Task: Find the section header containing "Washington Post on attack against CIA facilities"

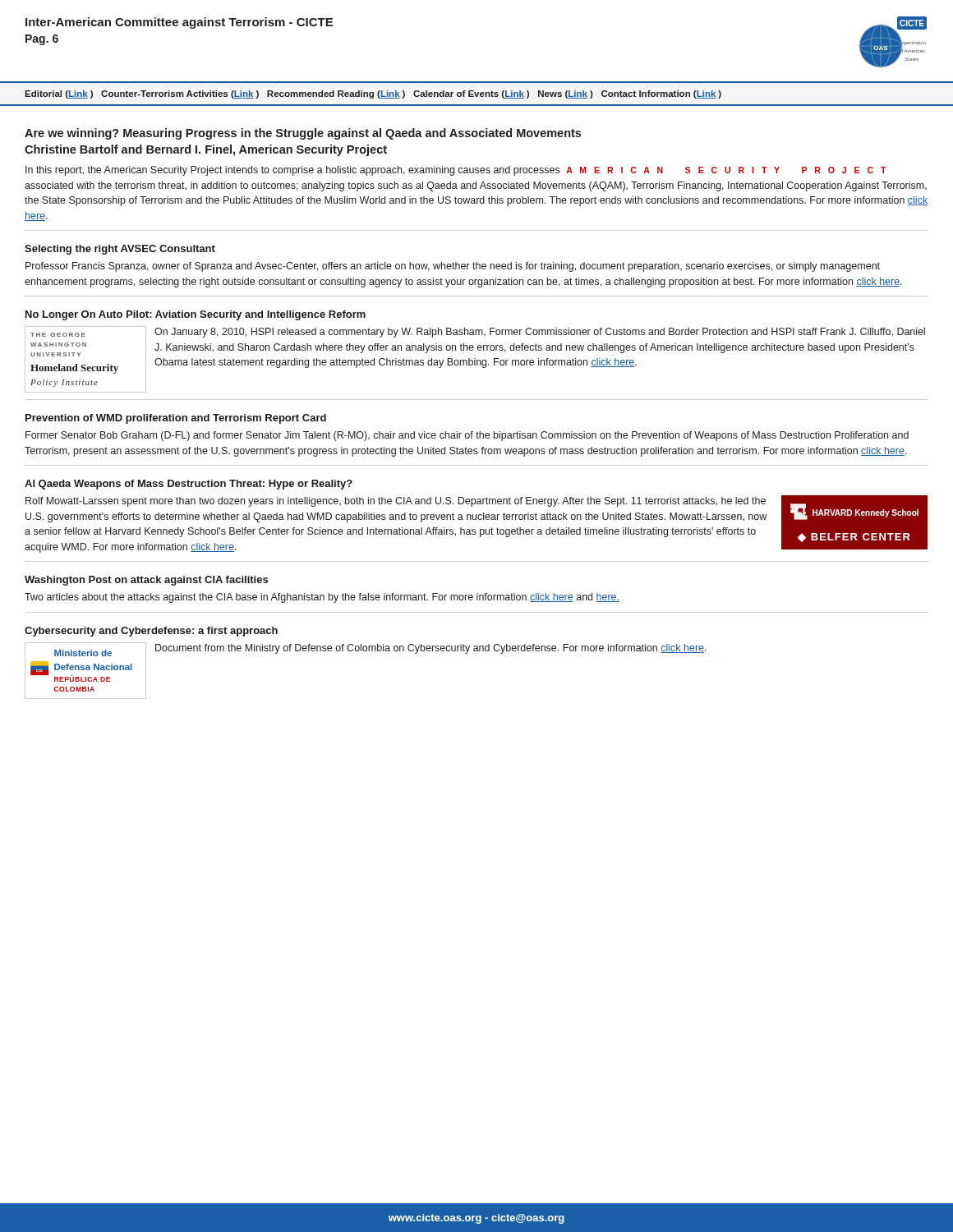Action: click(x=147, y=580)
